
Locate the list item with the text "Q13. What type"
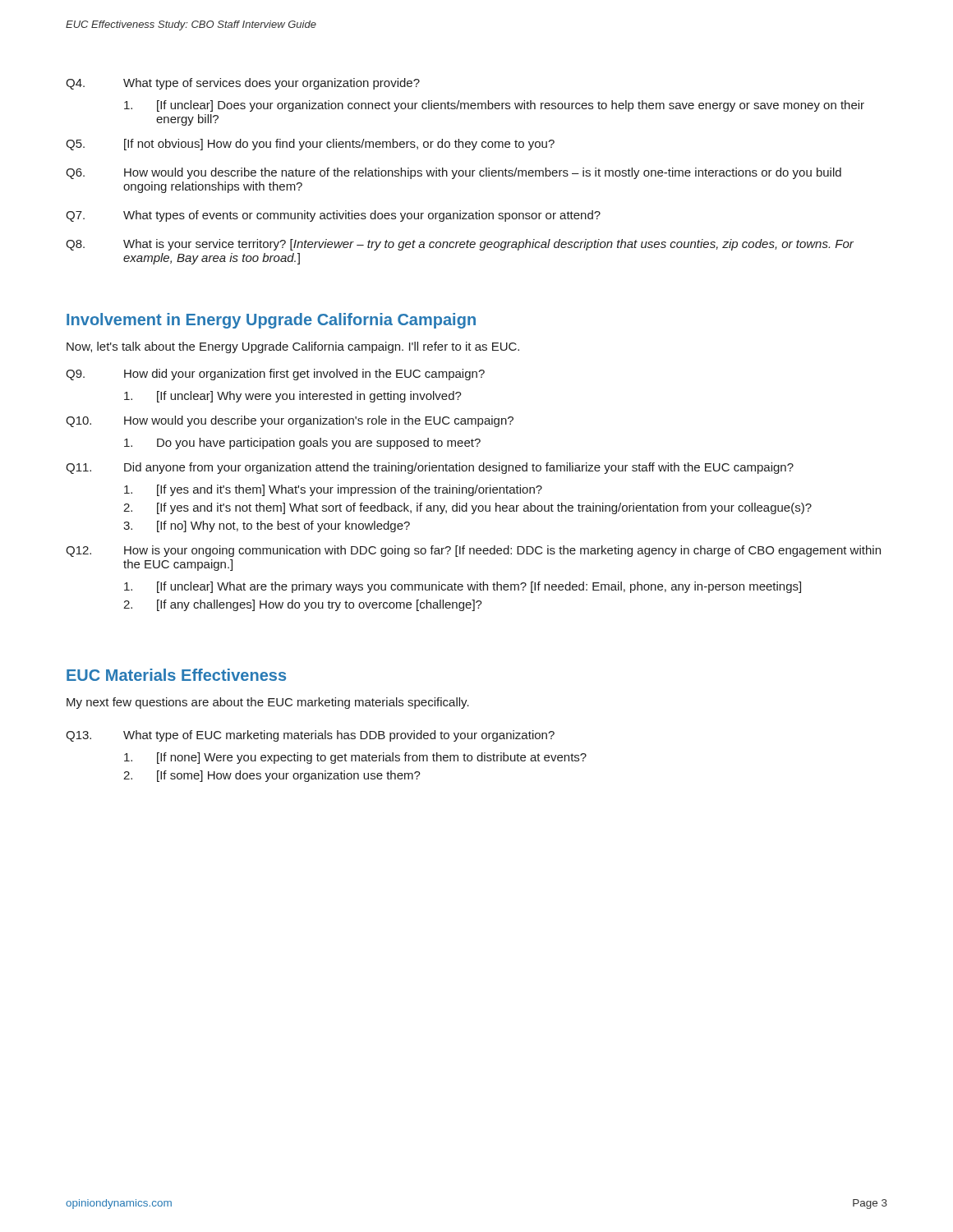[476, 735]
